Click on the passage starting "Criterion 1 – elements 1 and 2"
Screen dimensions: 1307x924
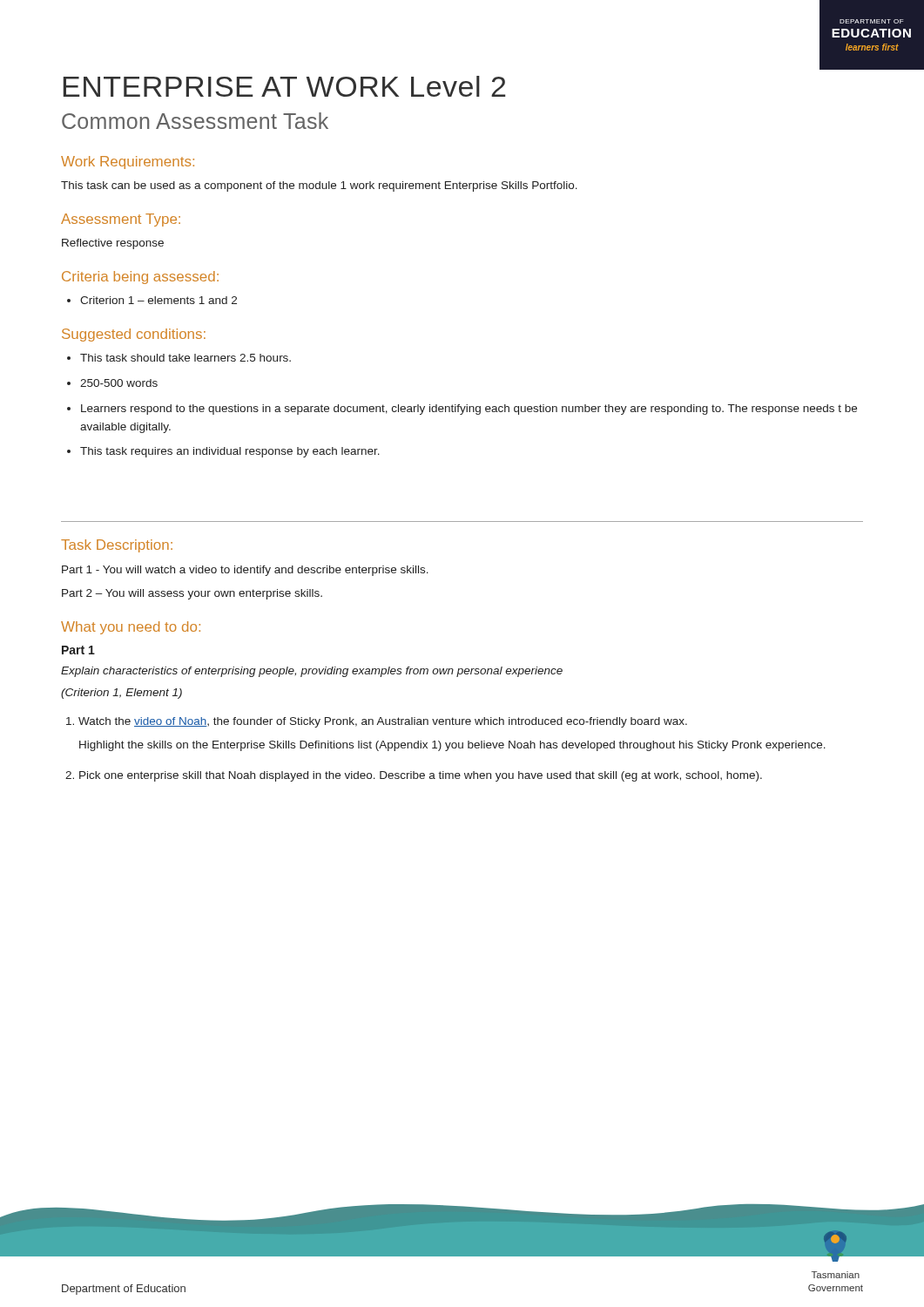click(159, 300)
